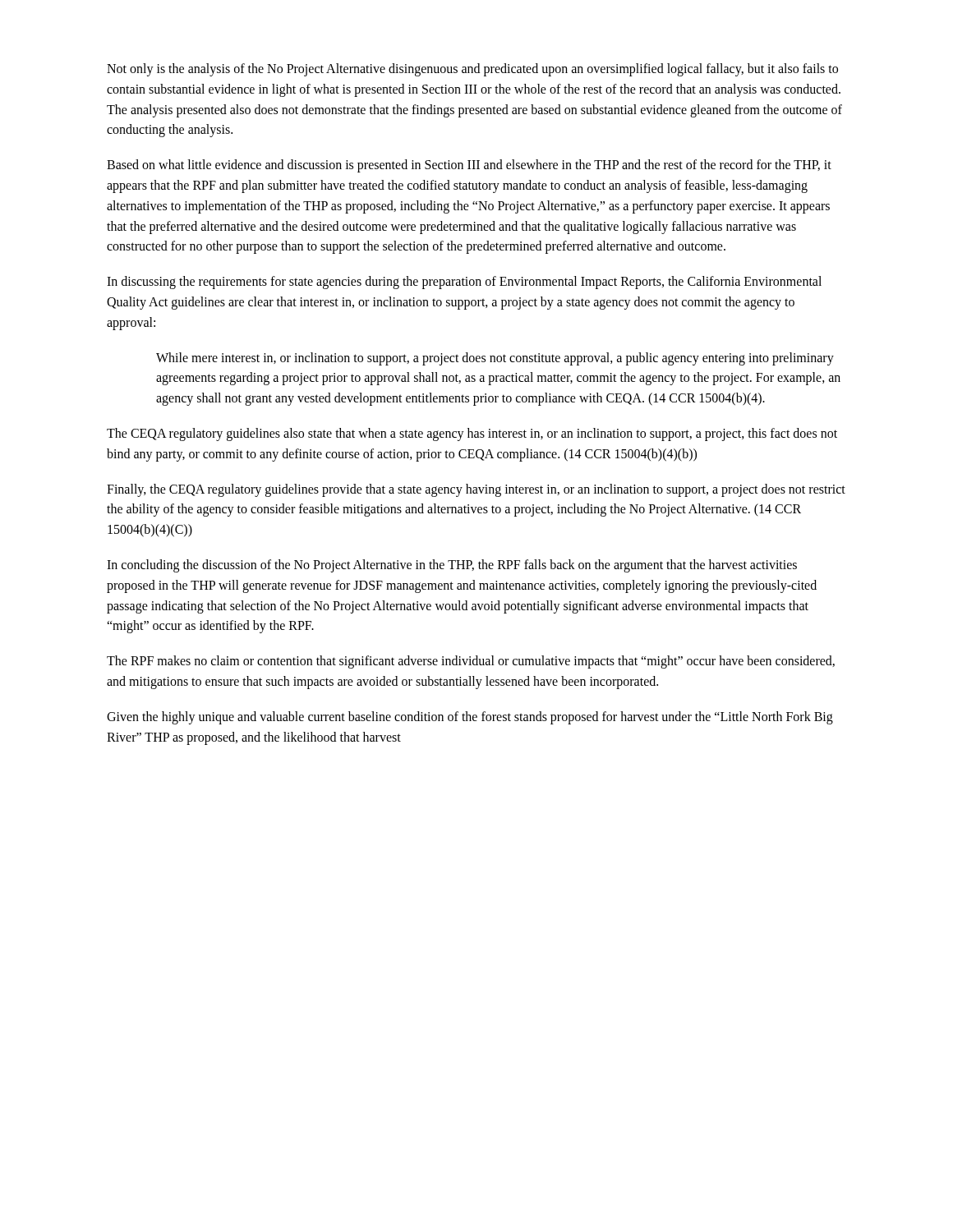
Task: Find the text starting "Finally, the CEQA regulatory guidelines"
Action: 476,509
